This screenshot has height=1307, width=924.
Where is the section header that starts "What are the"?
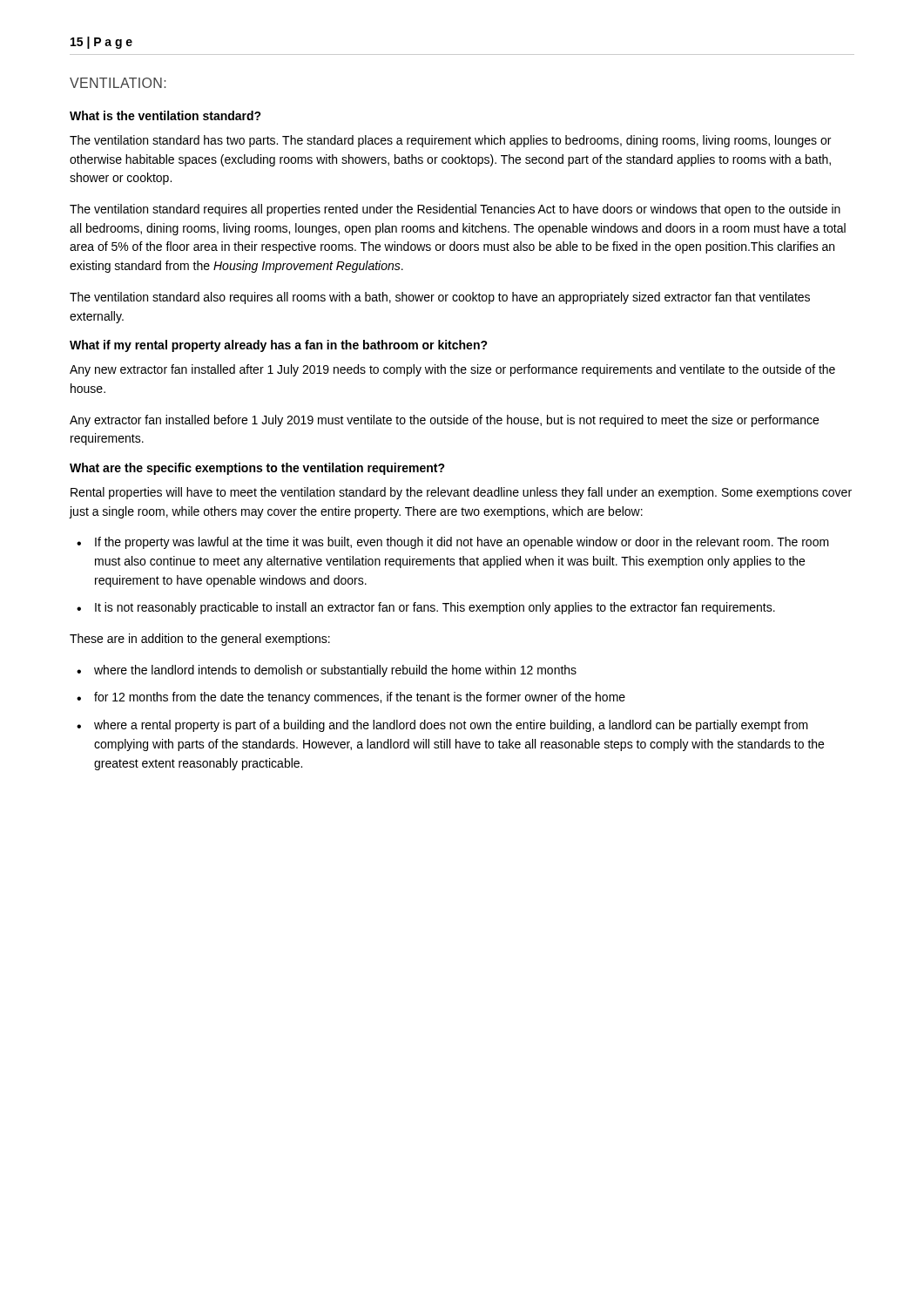coord(257,469)
